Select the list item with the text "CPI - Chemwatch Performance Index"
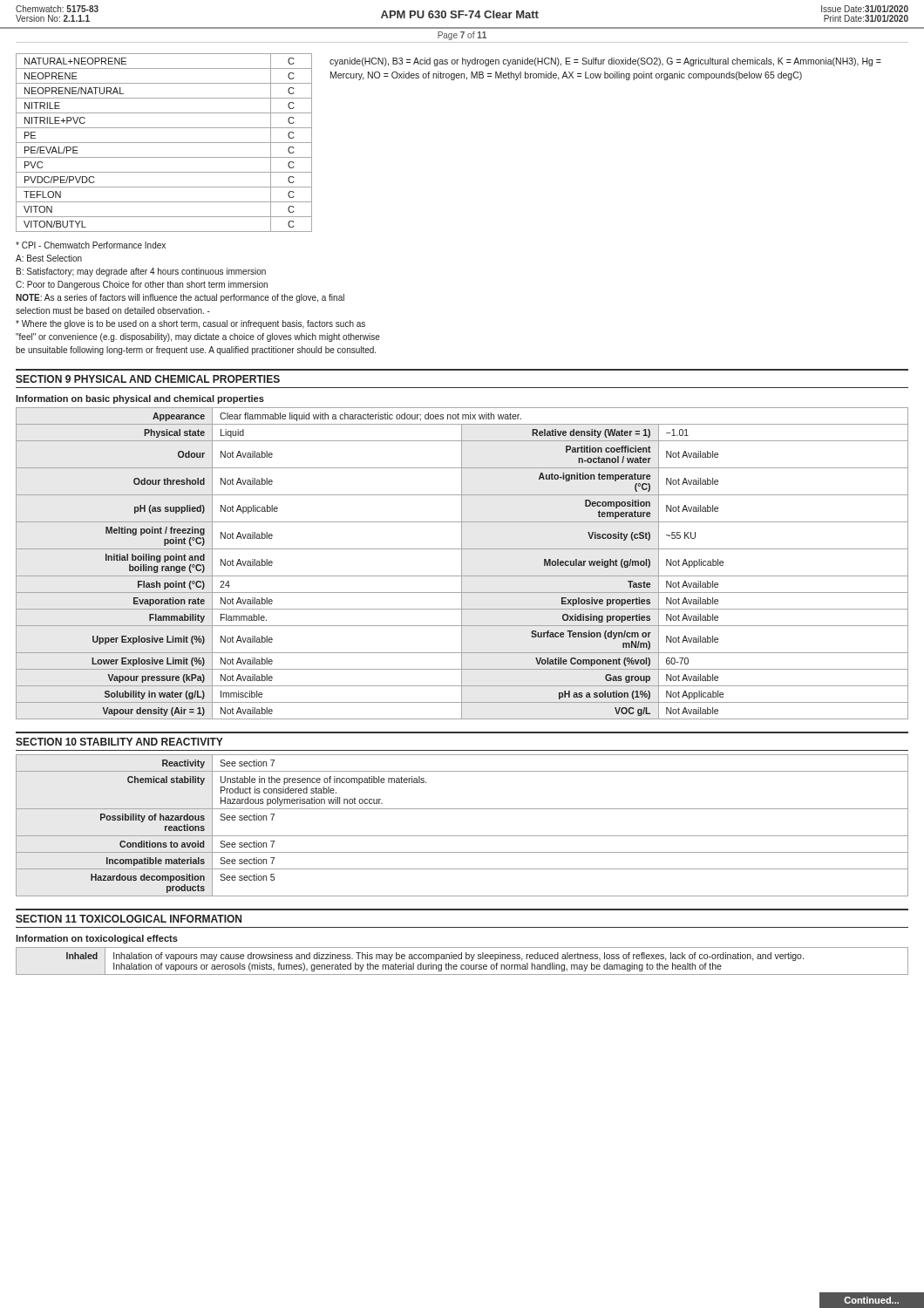The height and width of the screenshot is (1308, 924). [91, 245]
